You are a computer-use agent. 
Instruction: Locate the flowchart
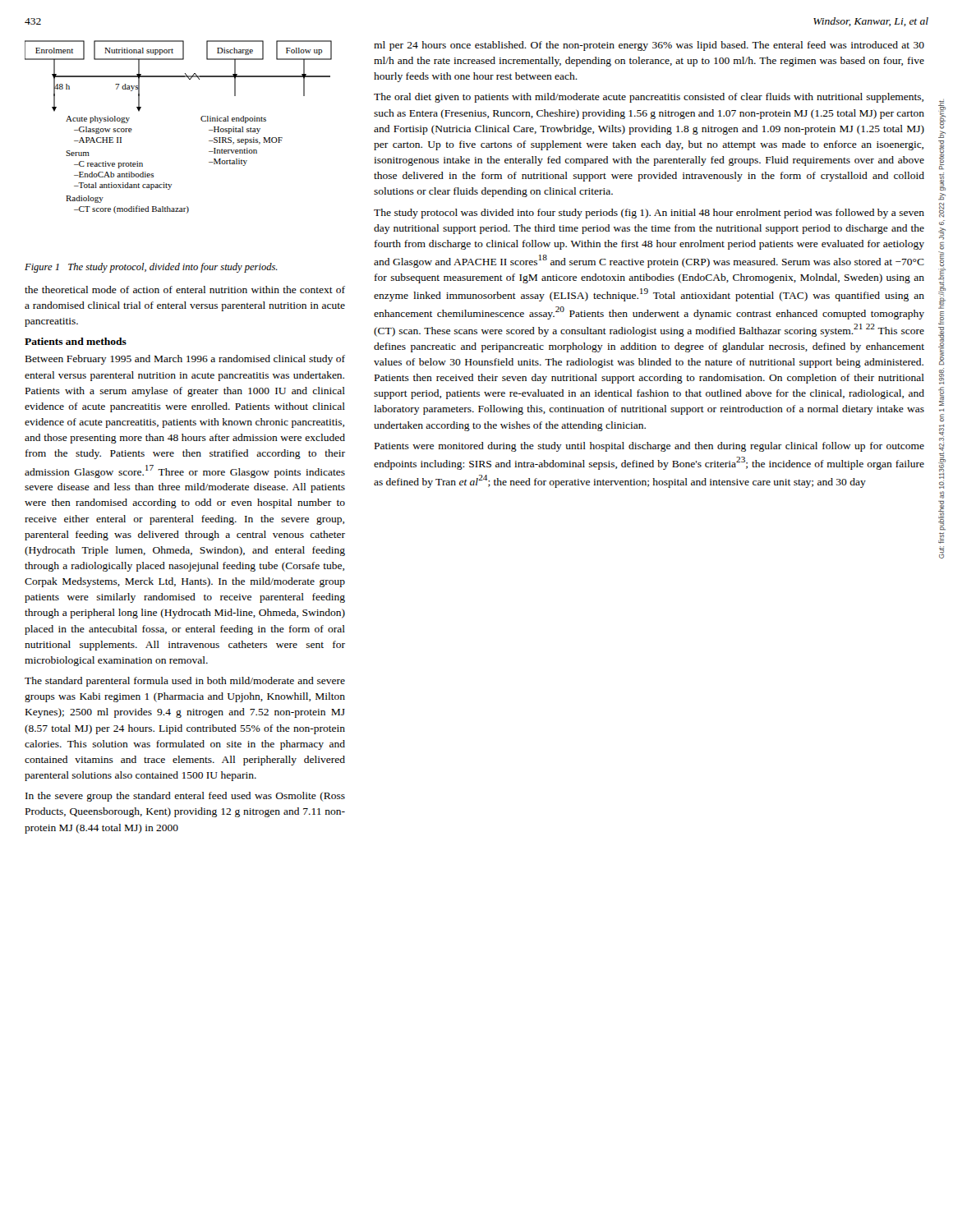click(x=185, y=148)
